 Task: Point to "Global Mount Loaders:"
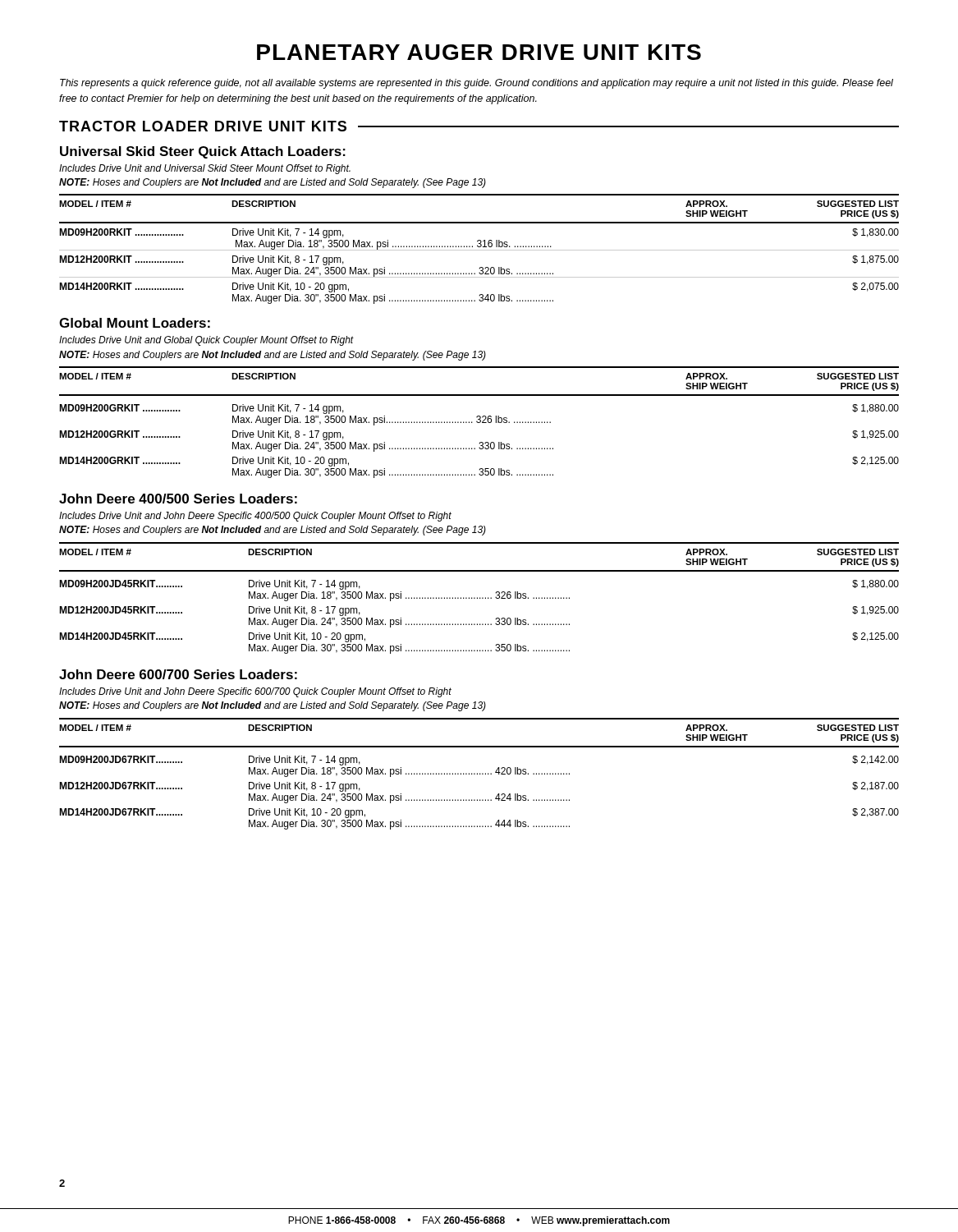[135, 323]
